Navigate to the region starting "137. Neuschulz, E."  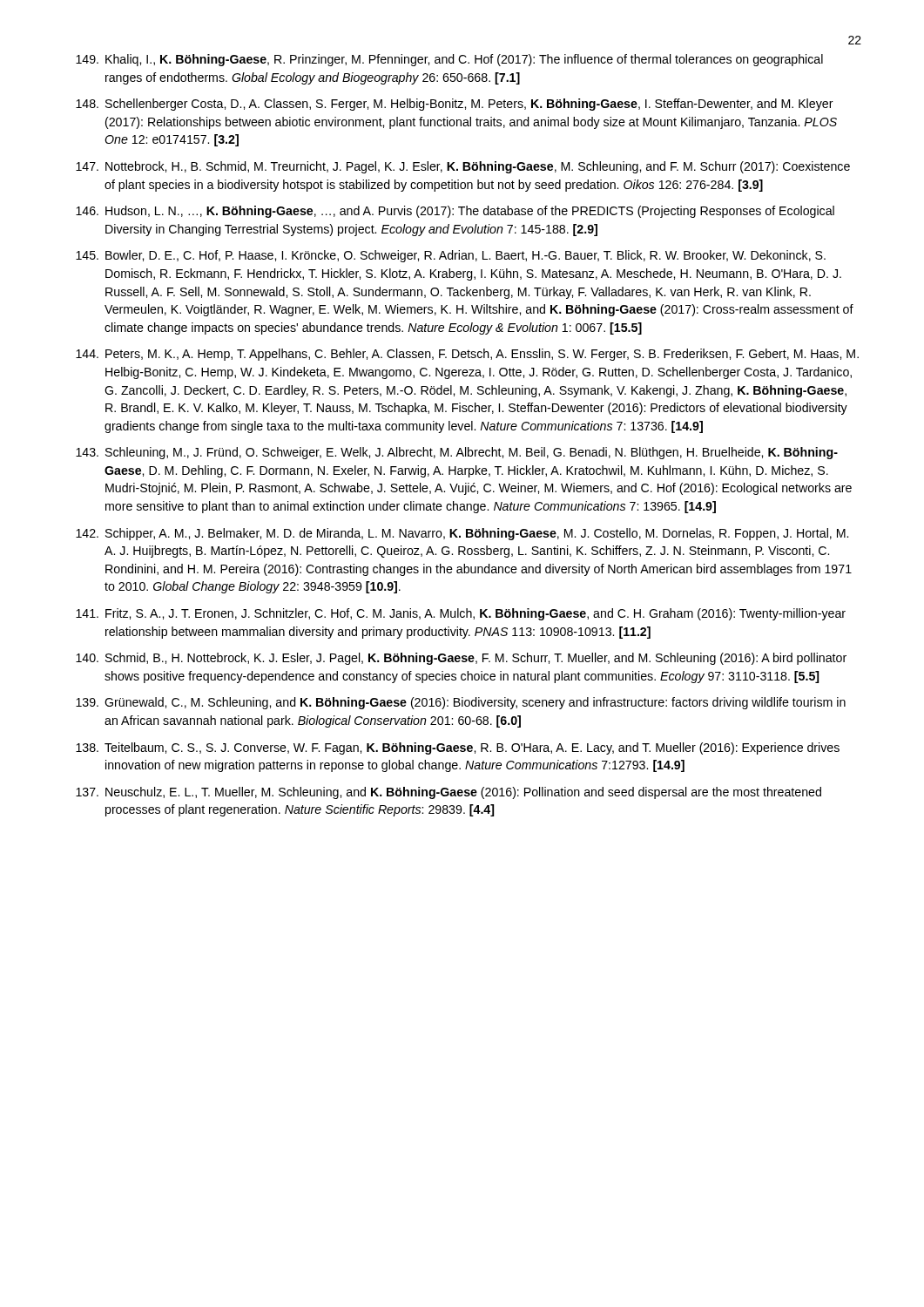[462, 801]
